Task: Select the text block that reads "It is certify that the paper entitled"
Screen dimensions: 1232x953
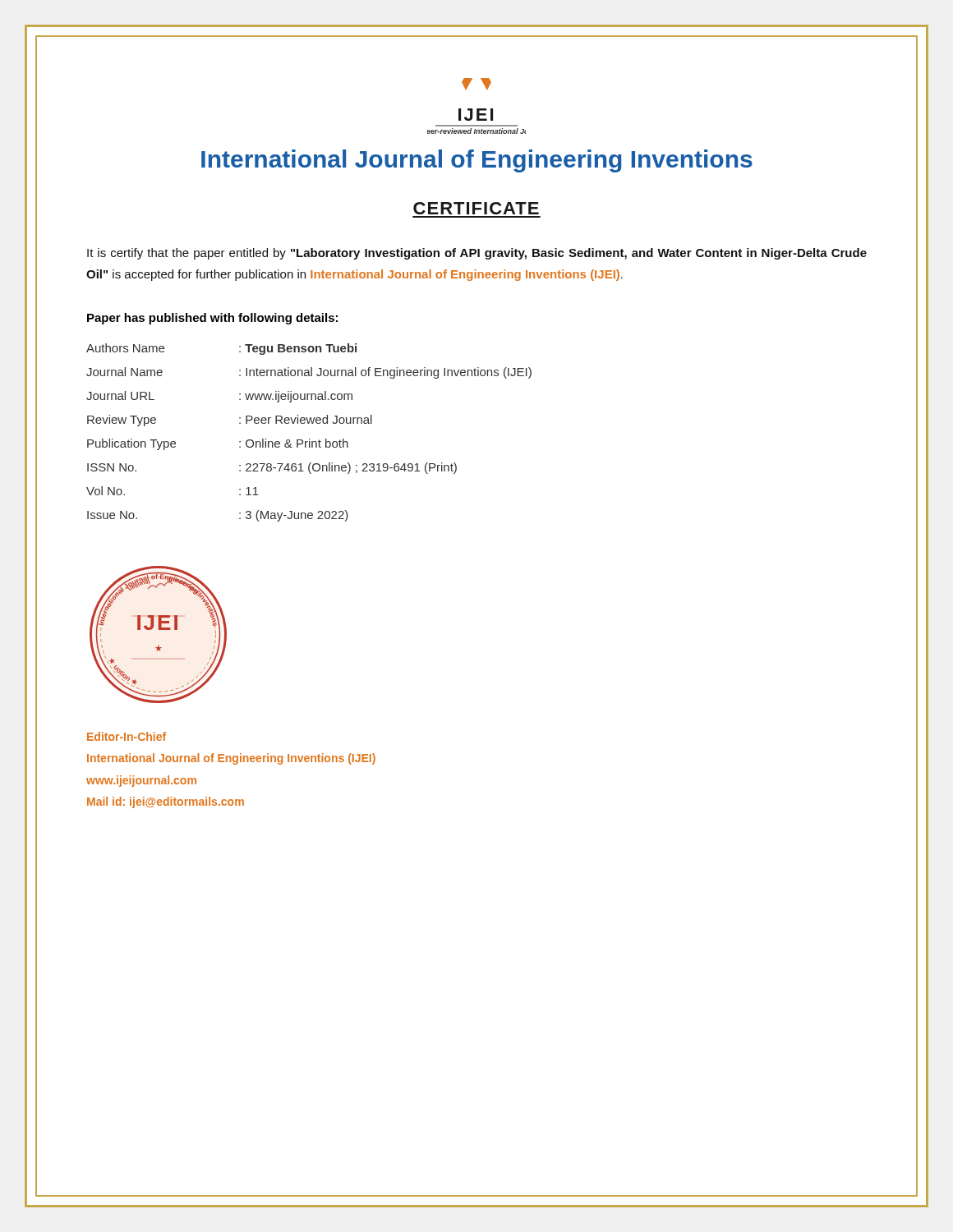Action: click(476, 263)
